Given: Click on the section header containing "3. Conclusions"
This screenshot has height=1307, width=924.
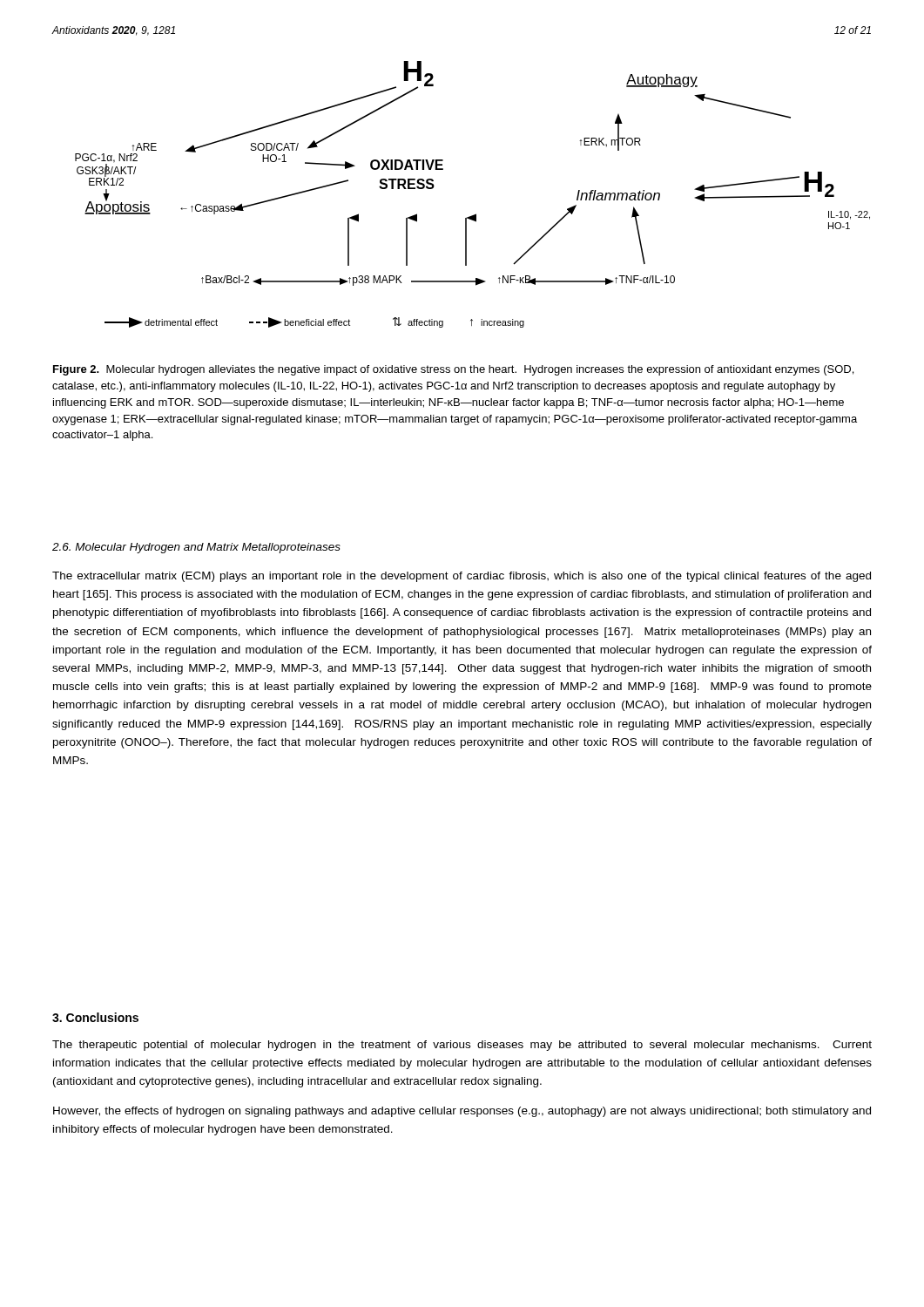Looking at the screenshot, I should pyautogui.click(x=96, y=1018).
